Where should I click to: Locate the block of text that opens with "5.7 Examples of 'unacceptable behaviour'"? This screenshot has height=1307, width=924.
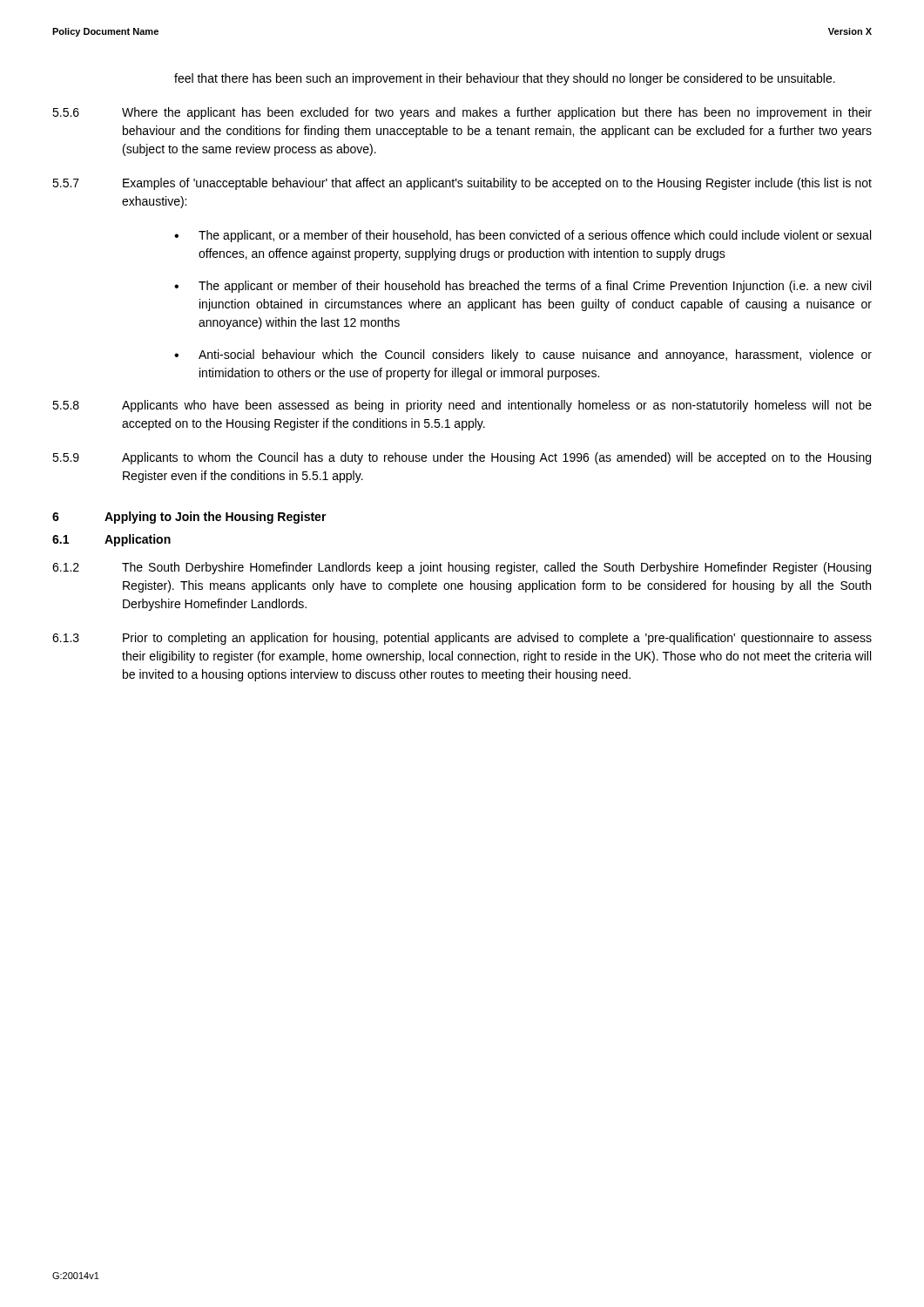tap(462, 193)
